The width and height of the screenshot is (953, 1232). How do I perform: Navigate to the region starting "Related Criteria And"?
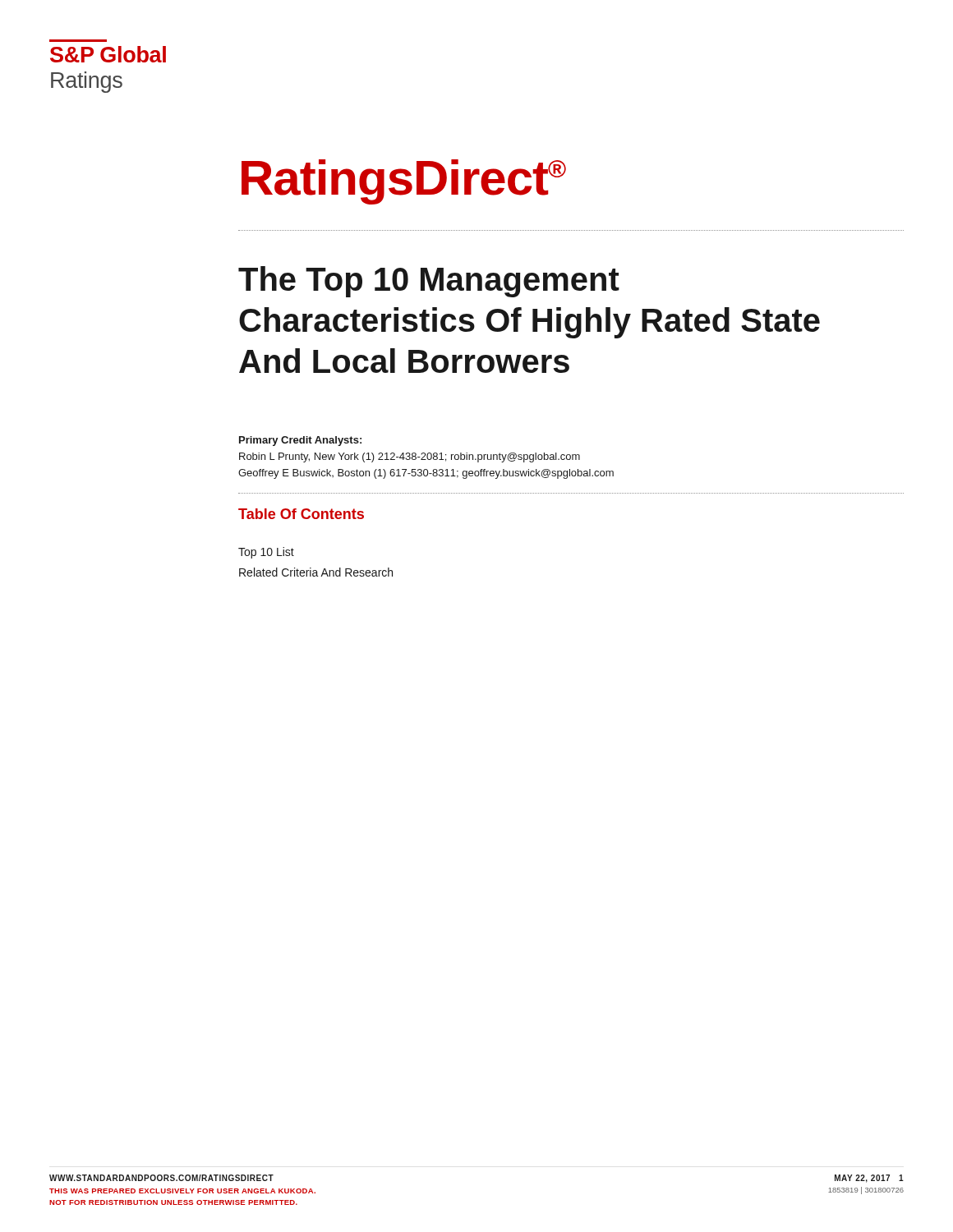point(316,573)
